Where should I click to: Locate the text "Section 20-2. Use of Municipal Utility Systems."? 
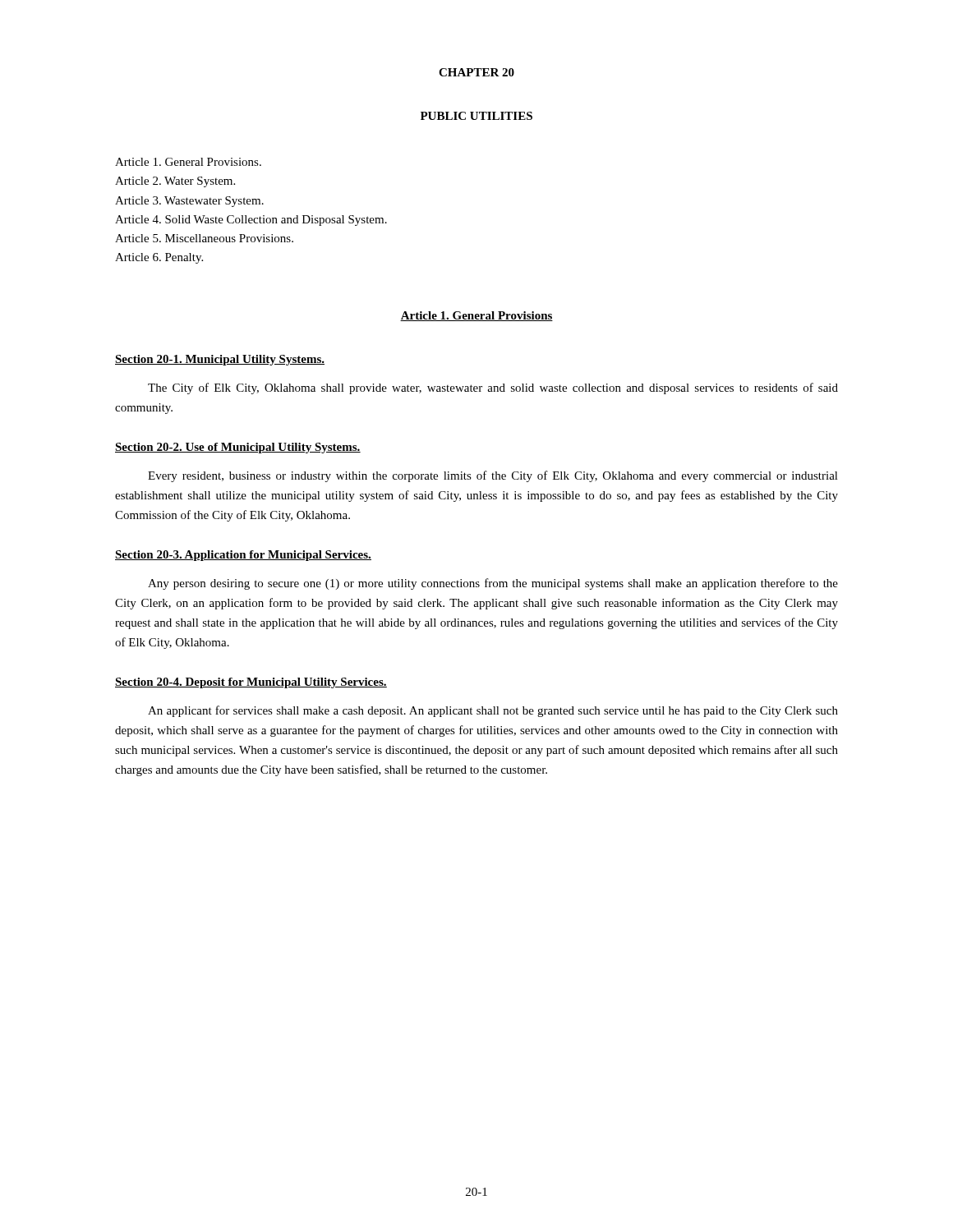(x=238, y=446)
